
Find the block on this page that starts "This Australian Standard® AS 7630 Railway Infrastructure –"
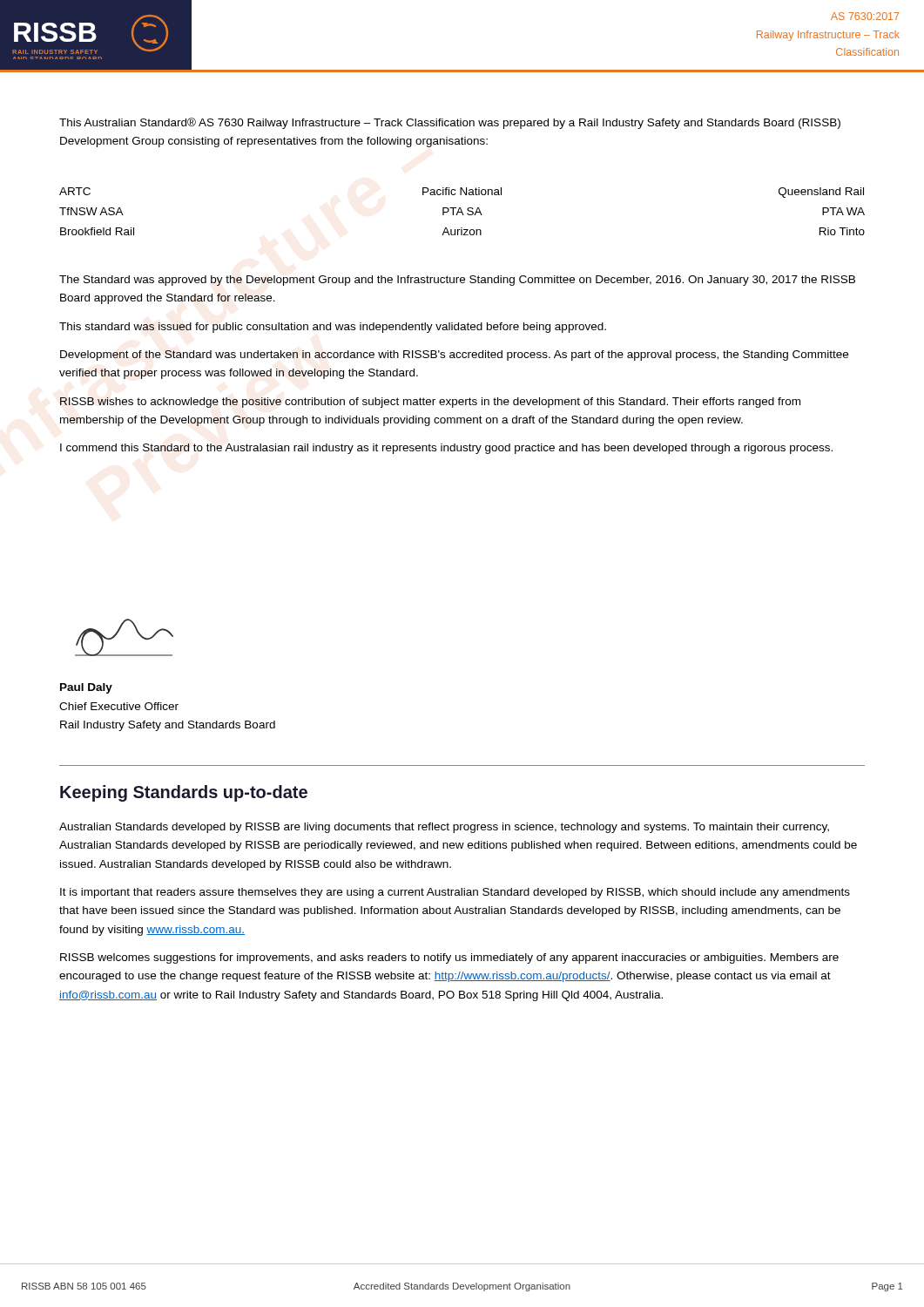point(450,132)
